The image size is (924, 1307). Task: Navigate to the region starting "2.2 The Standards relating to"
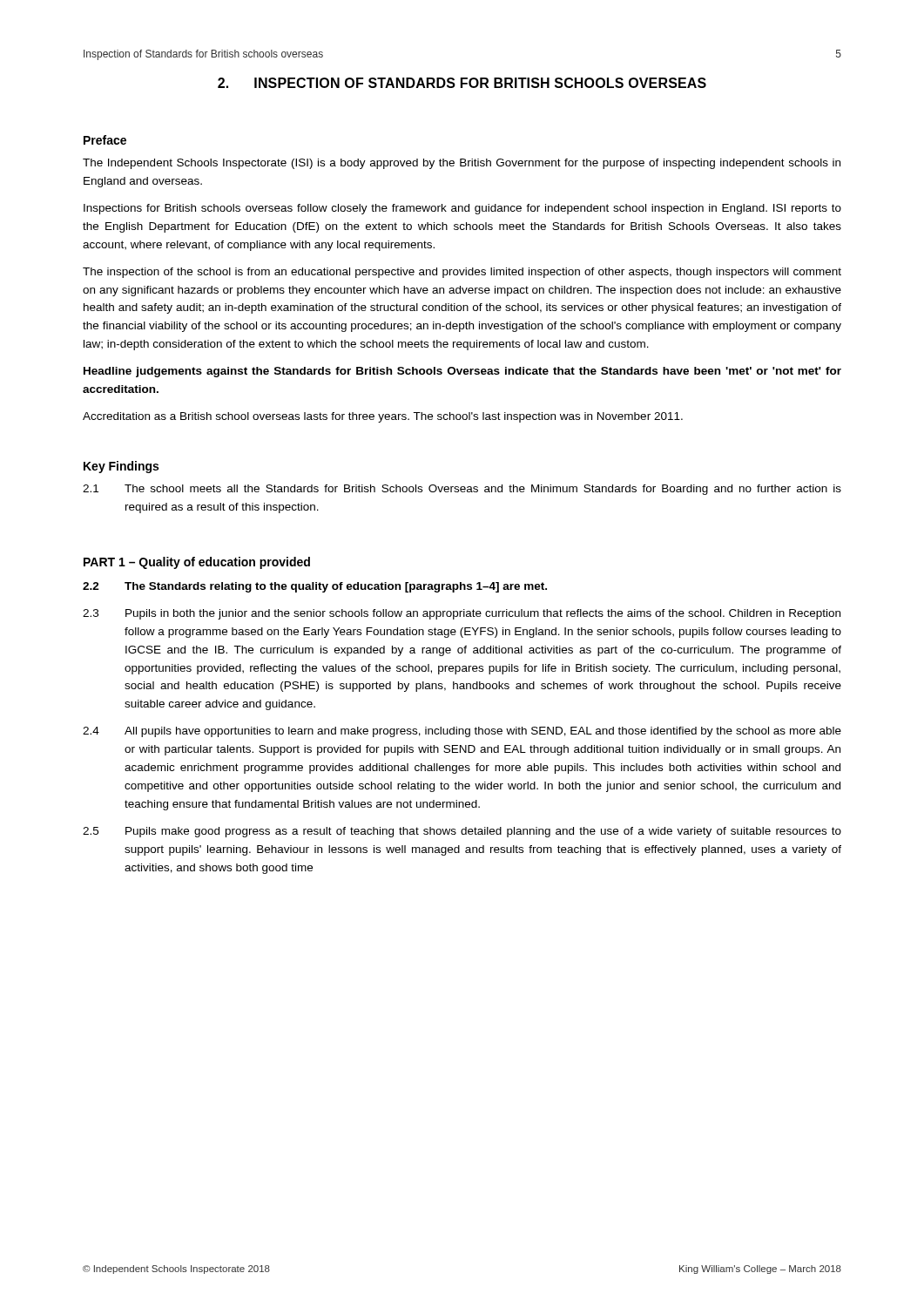click(x=462, y=587)
